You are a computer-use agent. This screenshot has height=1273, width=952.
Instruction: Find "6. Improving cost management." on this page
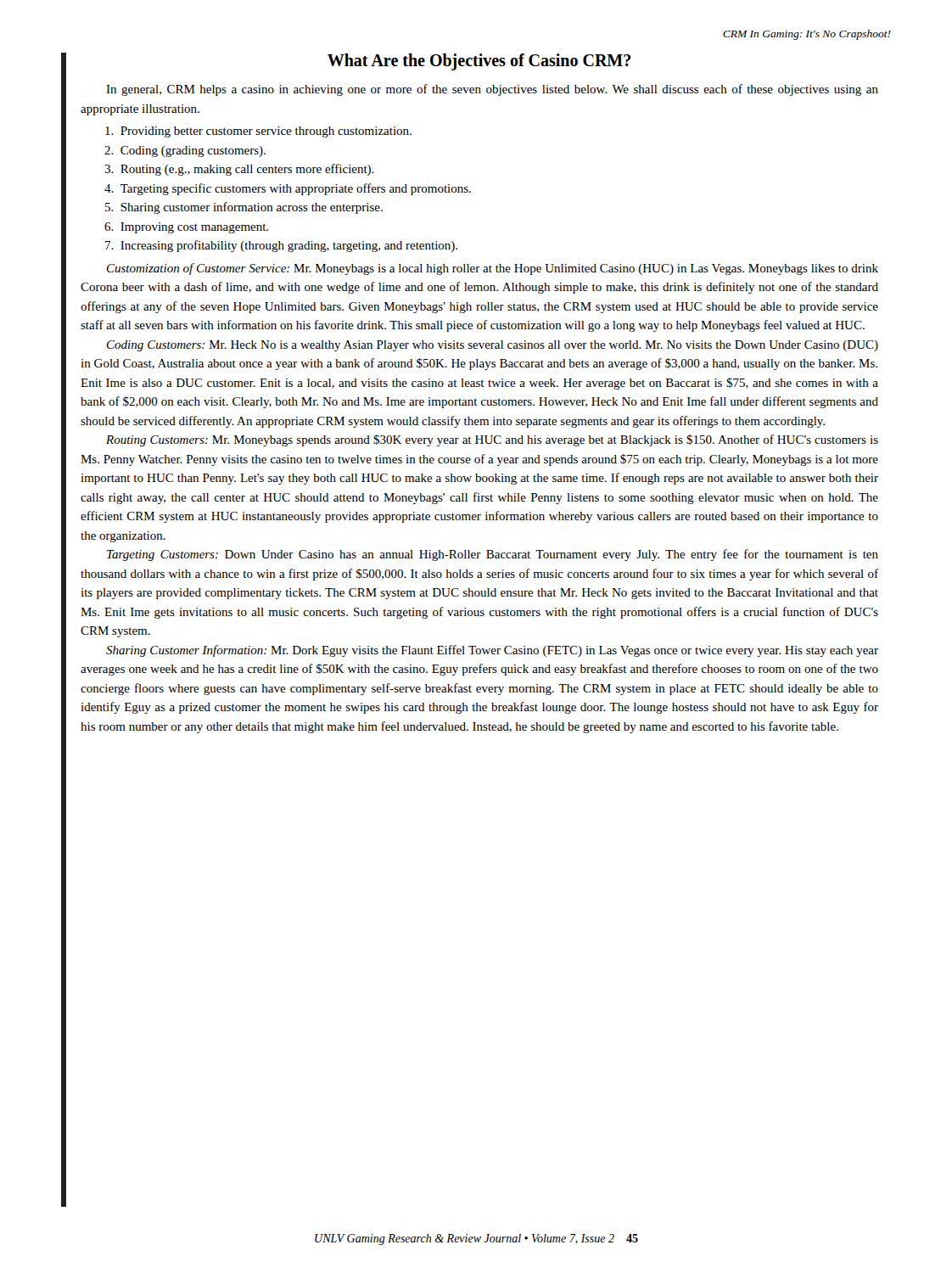pos(187,226)
